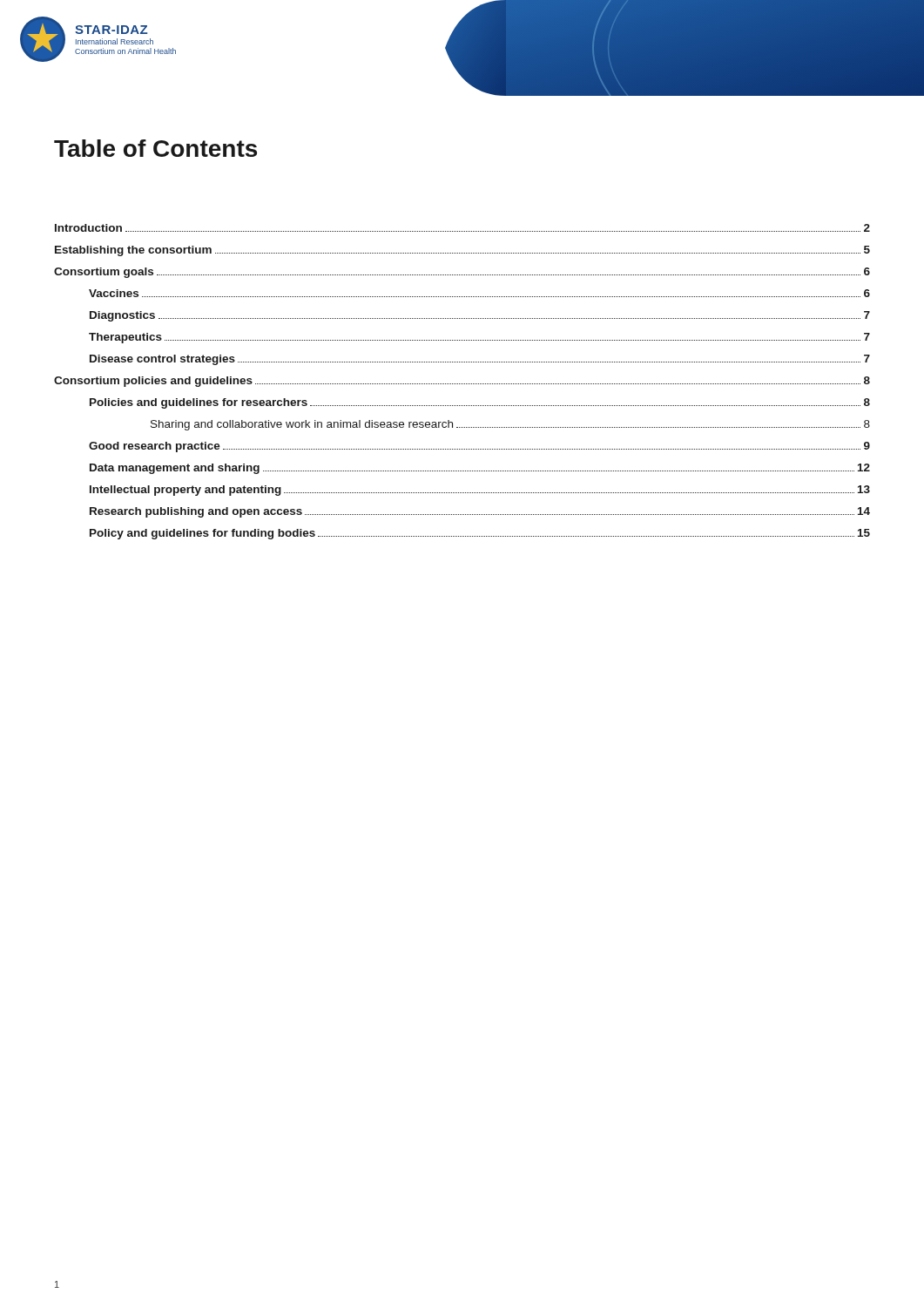924x1307 pixels.
Task: Point to "Disease control strategies 7"
Action: [479, 359]
